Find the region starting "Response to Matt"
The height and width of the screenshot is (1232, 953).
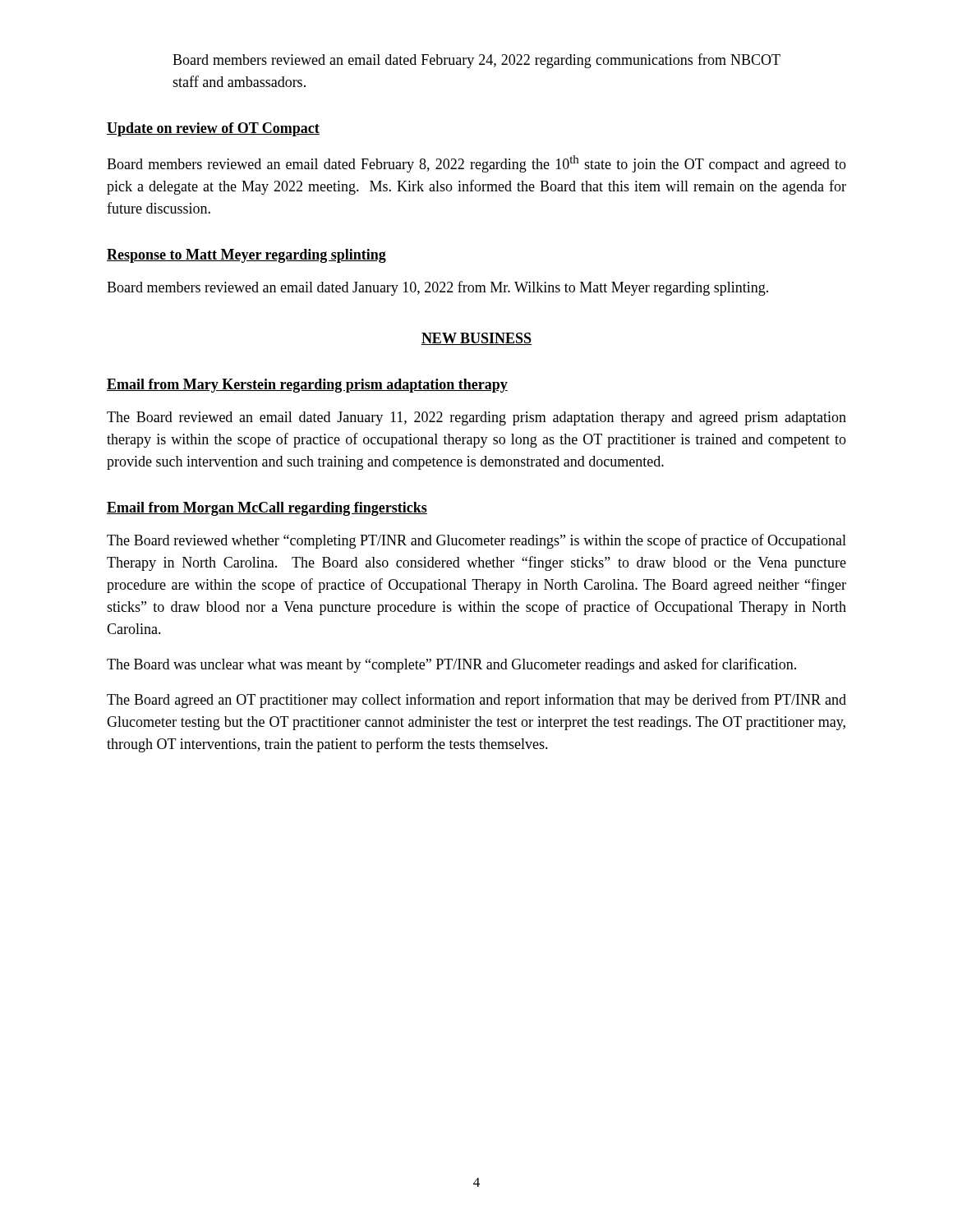pyautogui.click(x=246, y=255)
